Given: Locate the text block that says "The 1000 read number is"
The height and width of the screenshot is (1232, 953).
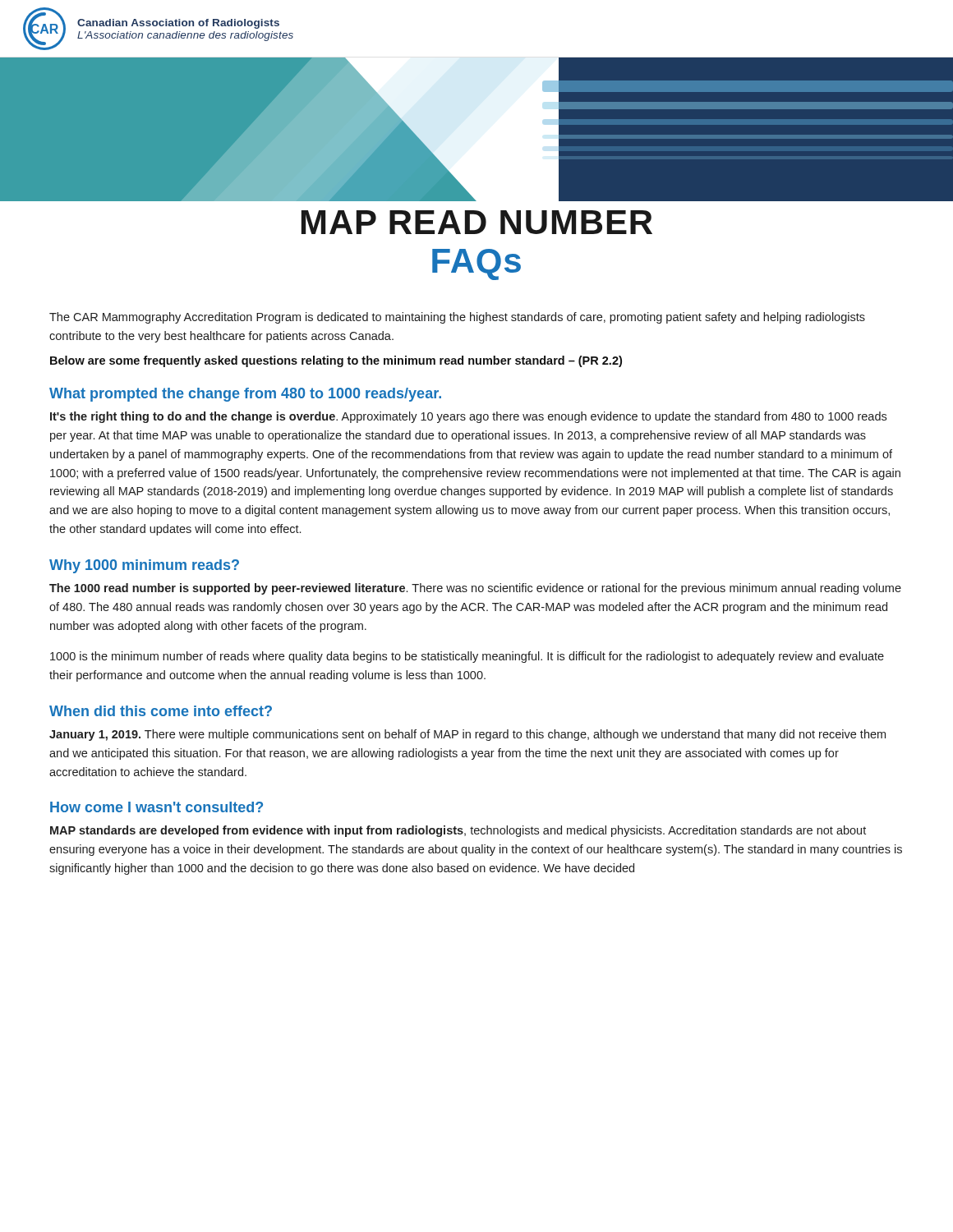Looking at the screenshot, I should (x=475, y=607).
